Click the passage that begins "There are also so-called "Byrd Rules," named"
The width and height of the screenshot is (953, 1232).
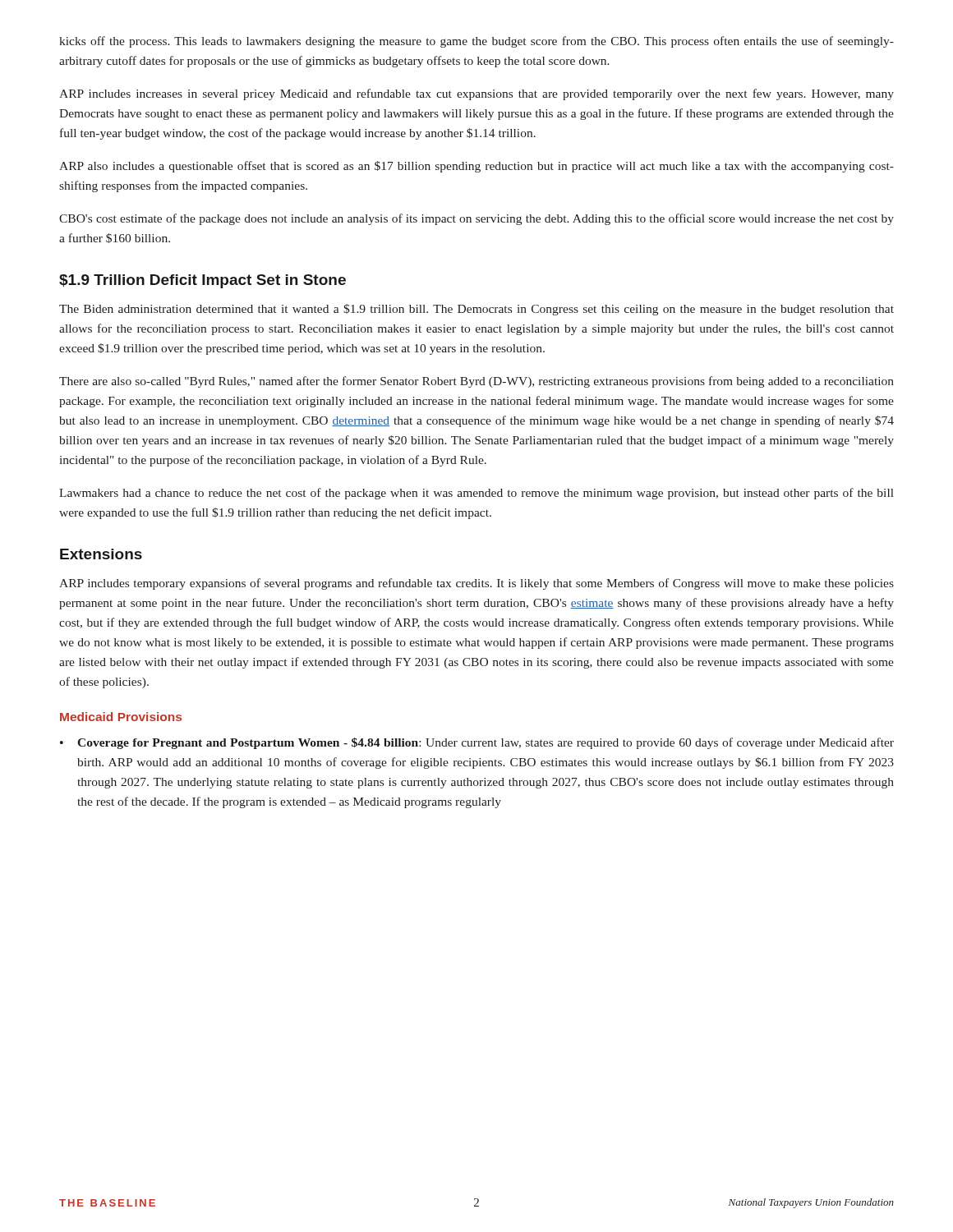(x=476, y=420)
